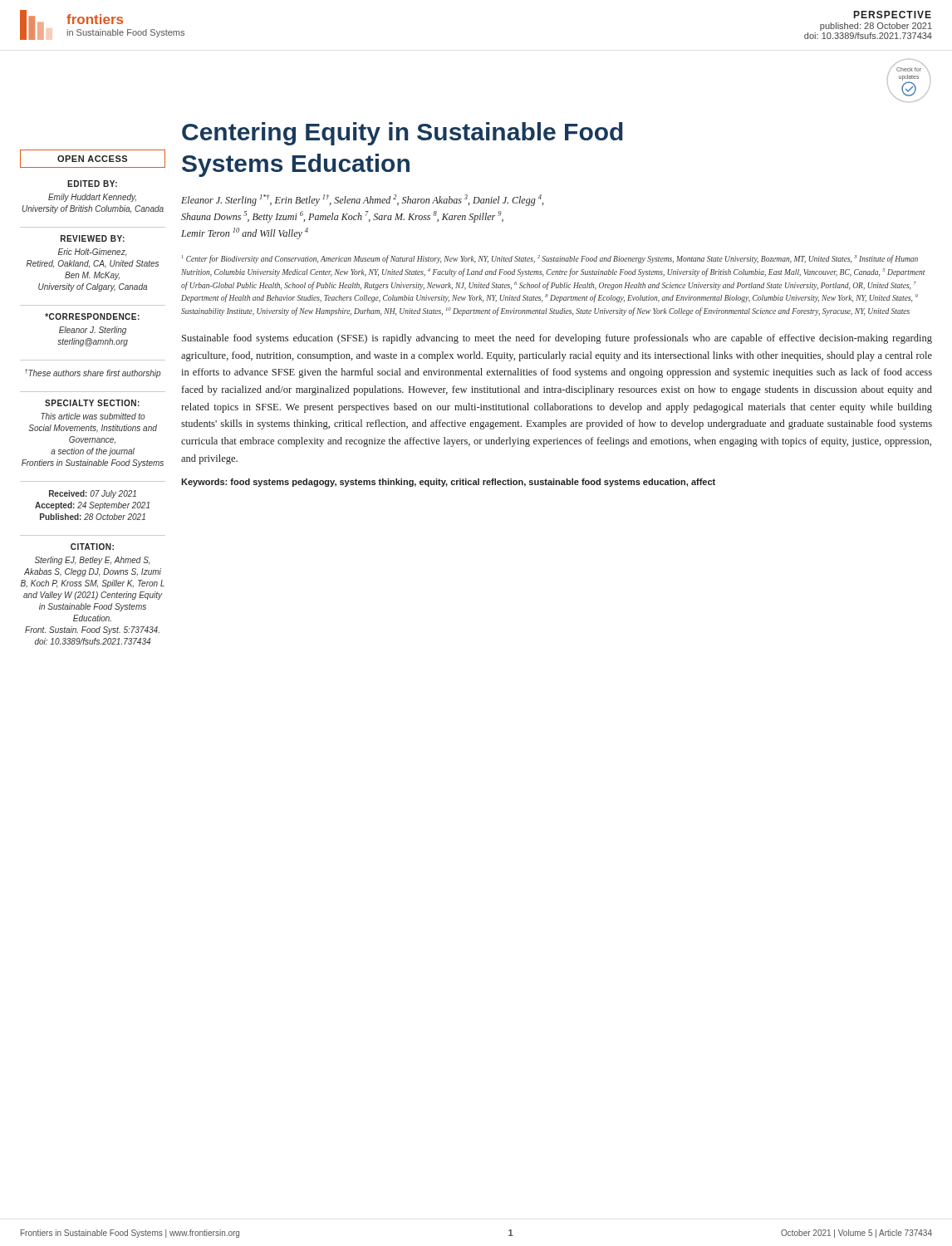Locate the text starting "Received: 07 July 2021"
This screenshot has width=952, height=1246.
[93, 506]
